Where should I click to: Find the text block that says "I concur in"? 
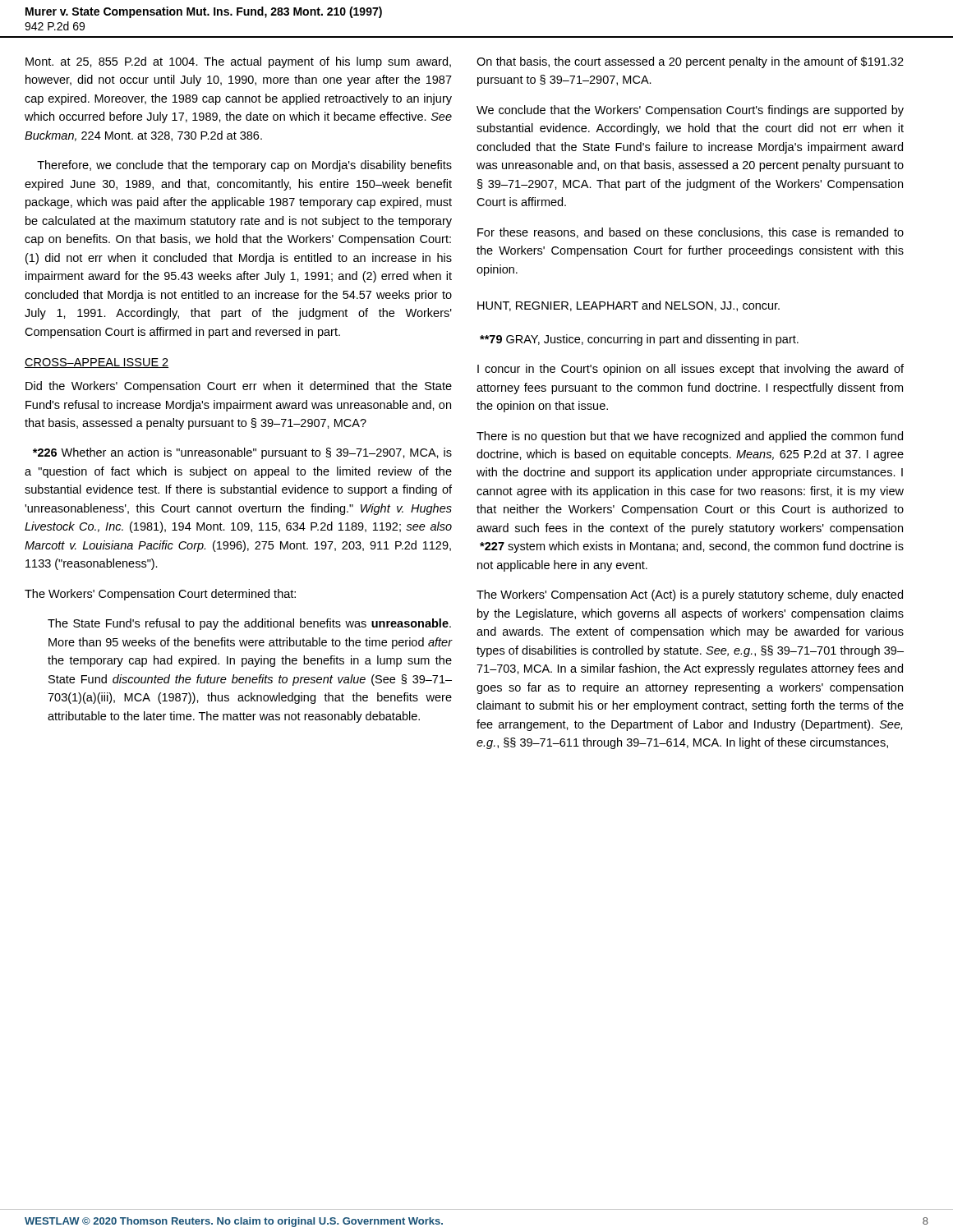[690, 387]
